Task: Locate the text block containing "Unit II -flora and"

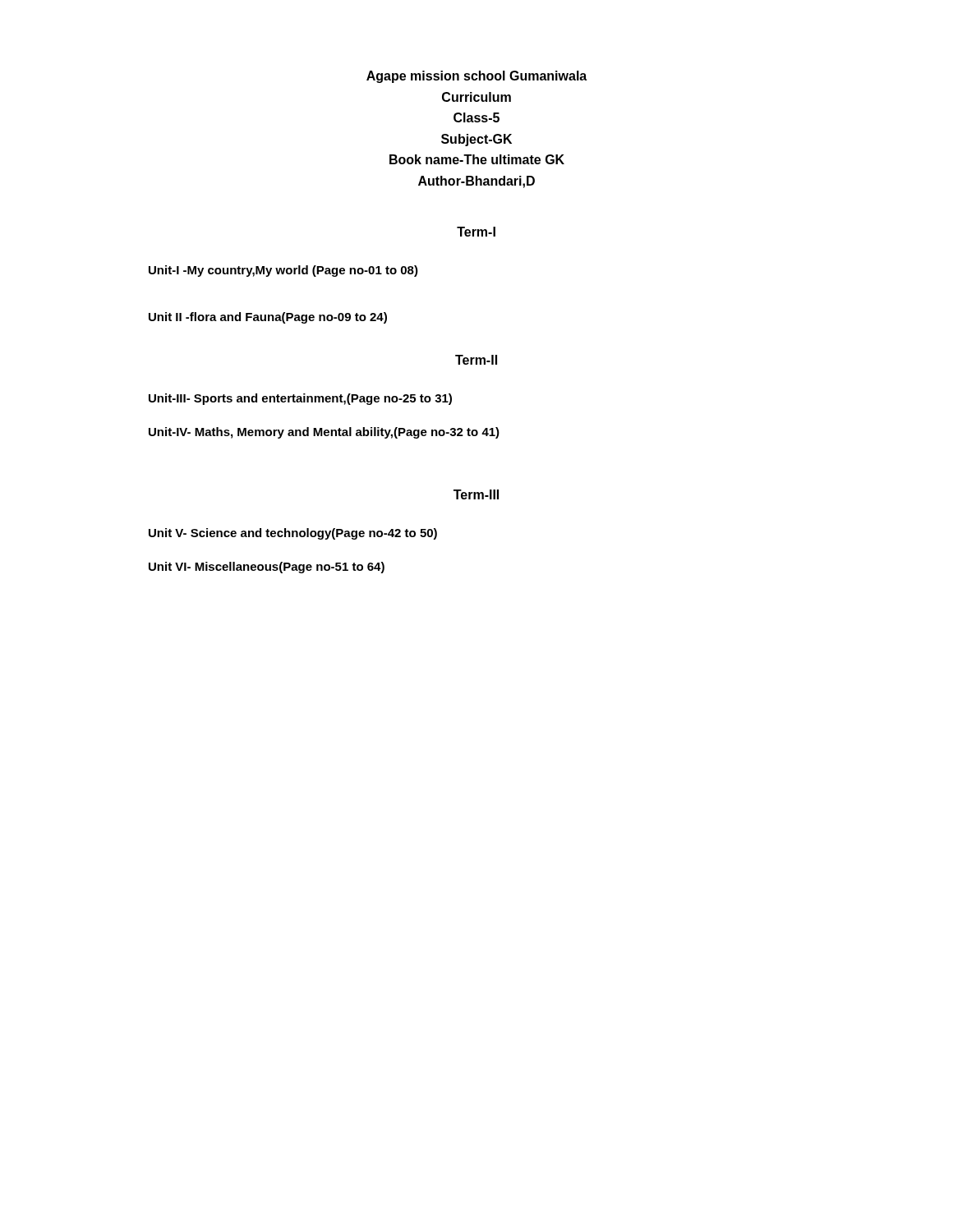Action: [x=268, y=316]
